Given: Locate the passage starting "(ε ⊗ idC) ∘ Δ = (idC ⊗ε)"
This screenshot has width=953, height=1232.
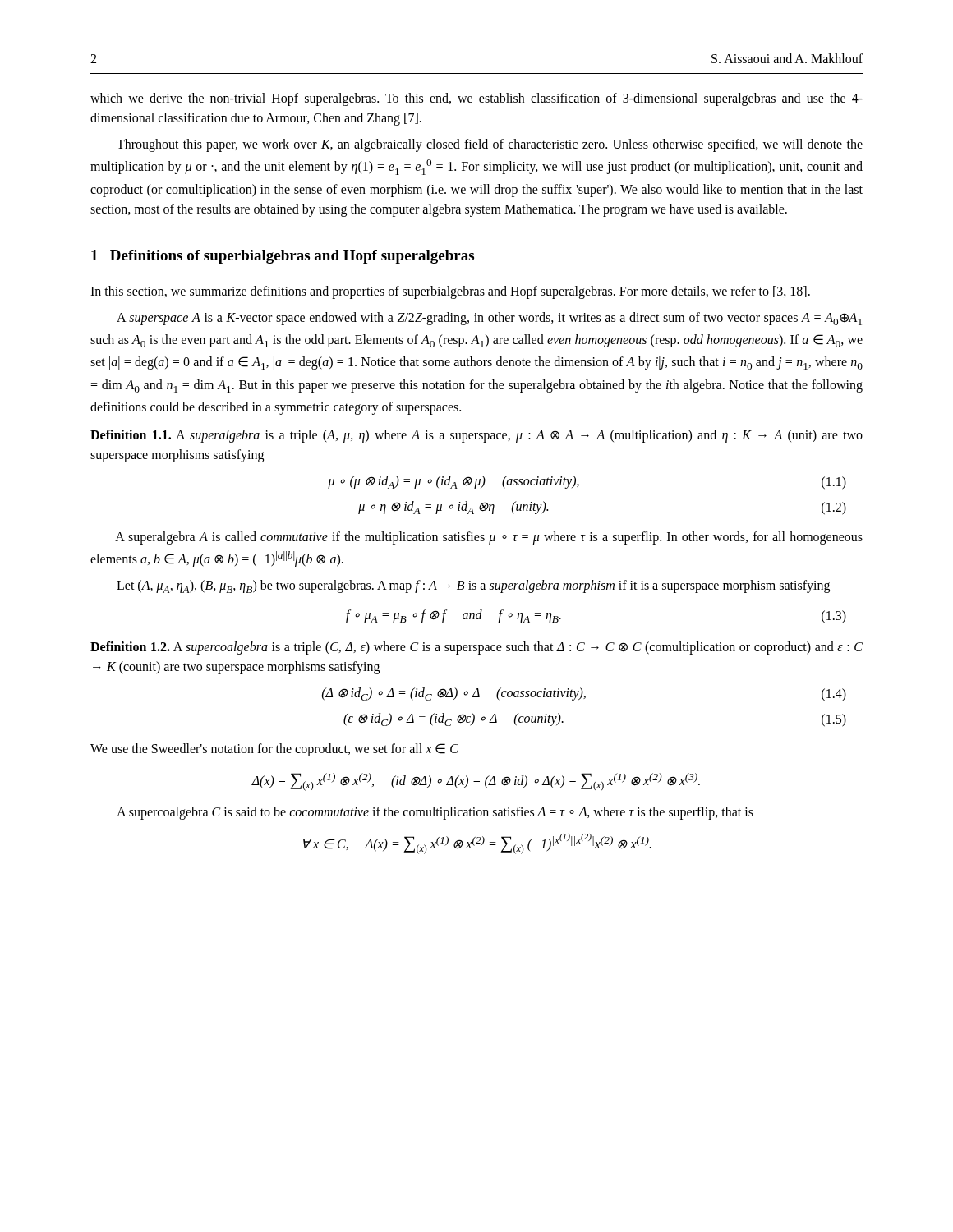Looking at the screenshot, I should (x=476, y=720).
